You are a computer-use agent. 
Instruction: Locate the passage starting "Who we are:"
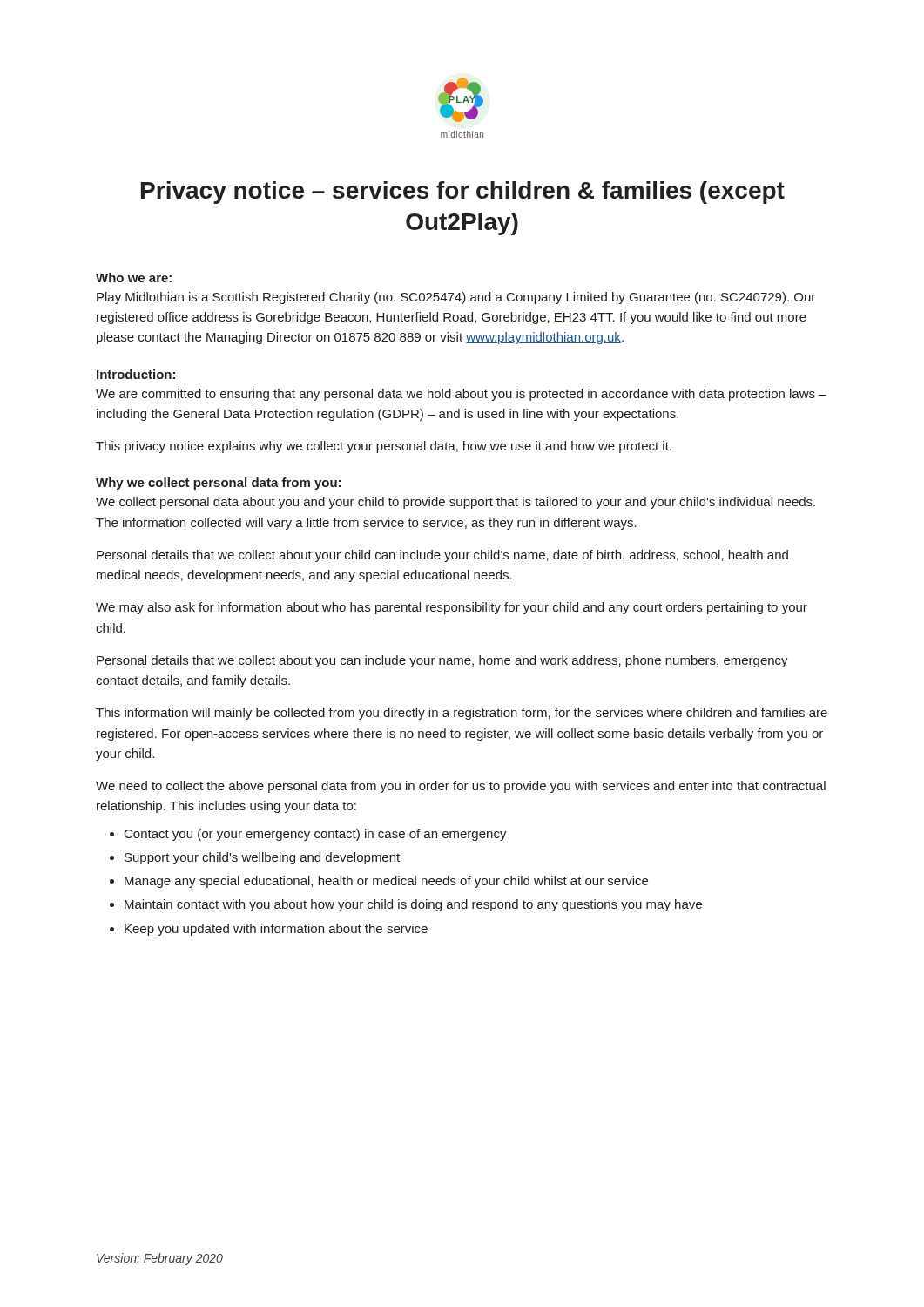click(134, 277)
